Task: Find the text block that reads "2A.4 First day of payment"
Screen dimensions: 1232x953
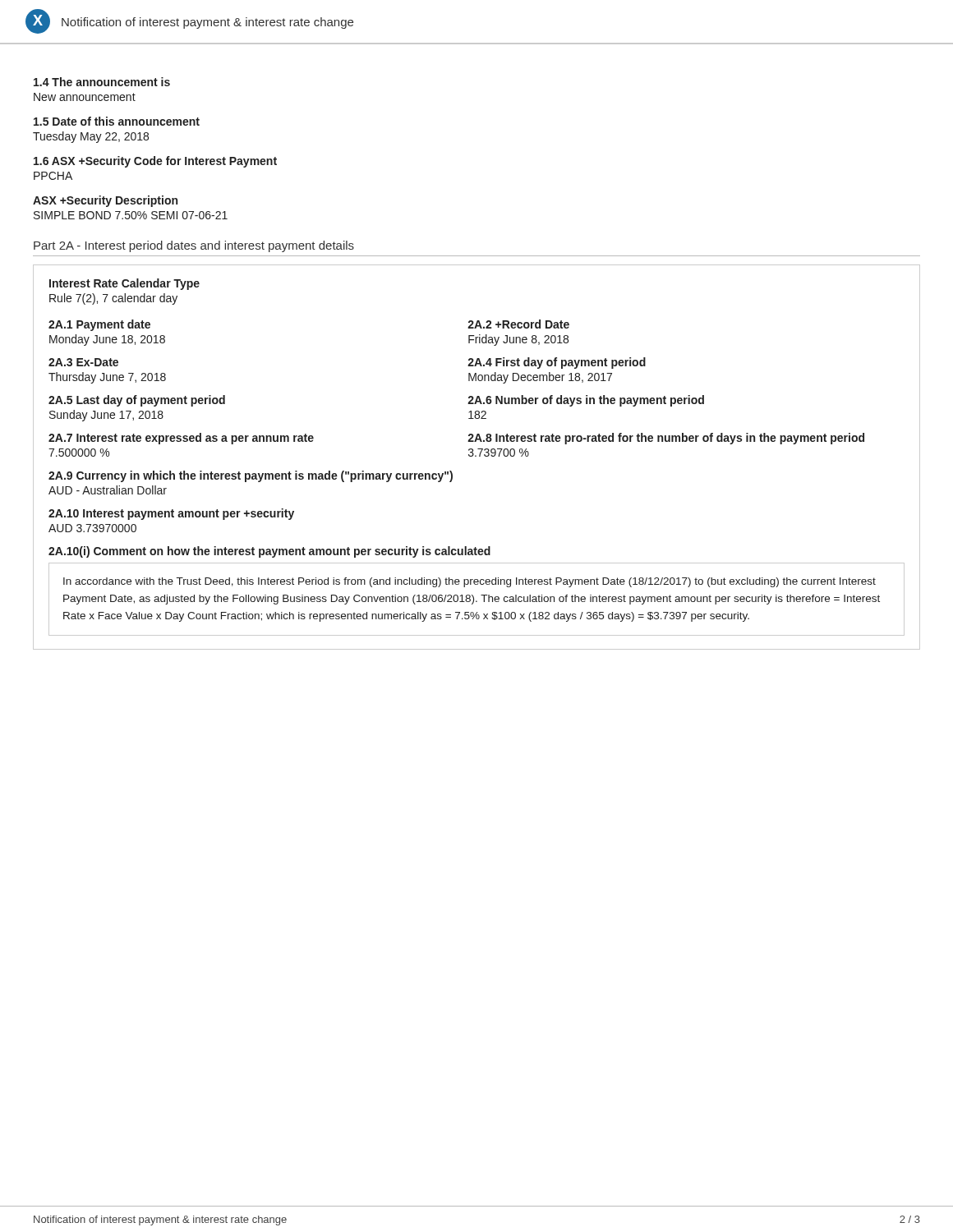Action: click(x=557, y=363)
